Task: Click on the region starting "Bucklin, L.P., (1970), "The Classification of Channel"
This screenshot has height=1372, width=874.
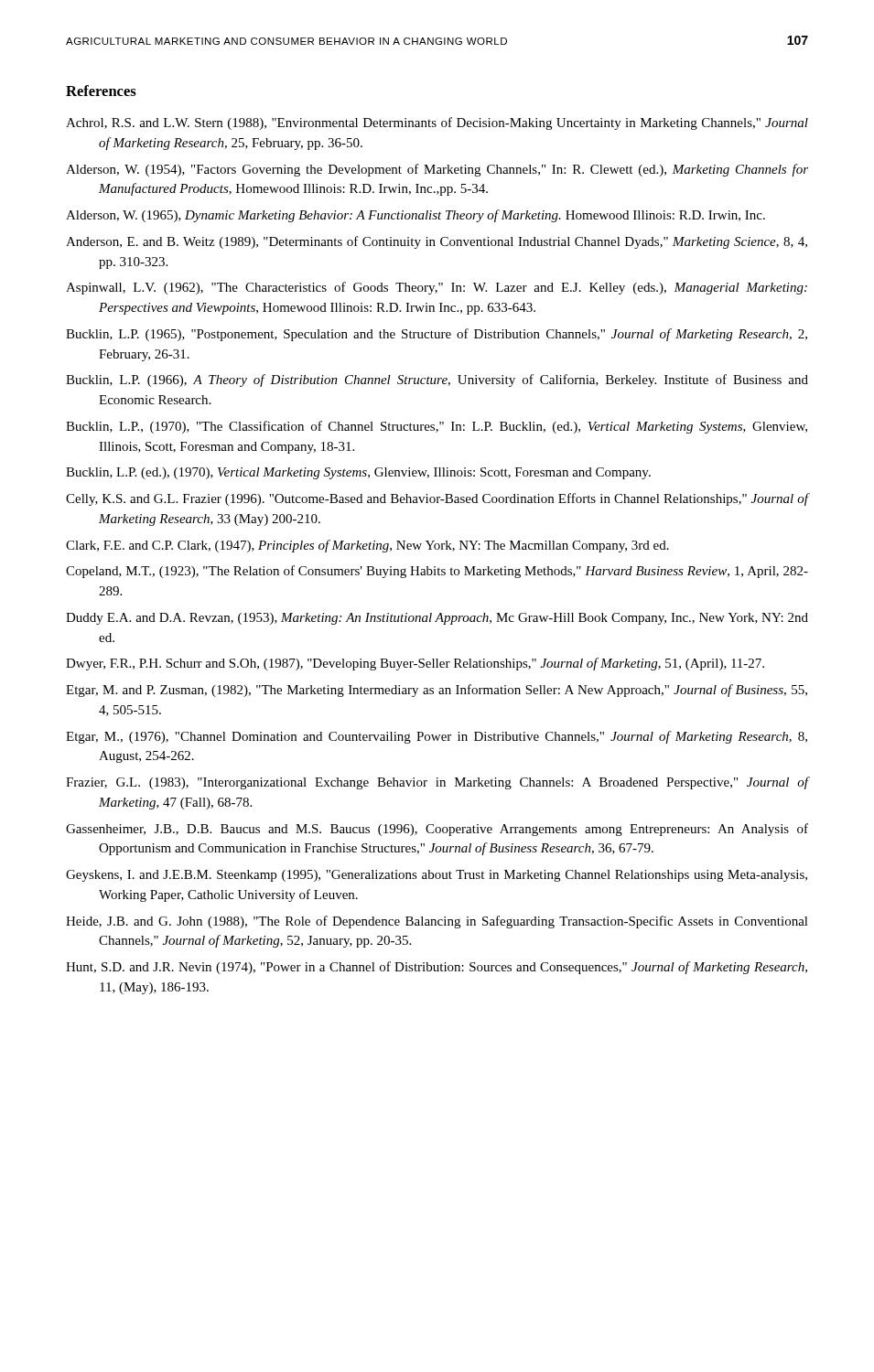Action: (437, 436)
